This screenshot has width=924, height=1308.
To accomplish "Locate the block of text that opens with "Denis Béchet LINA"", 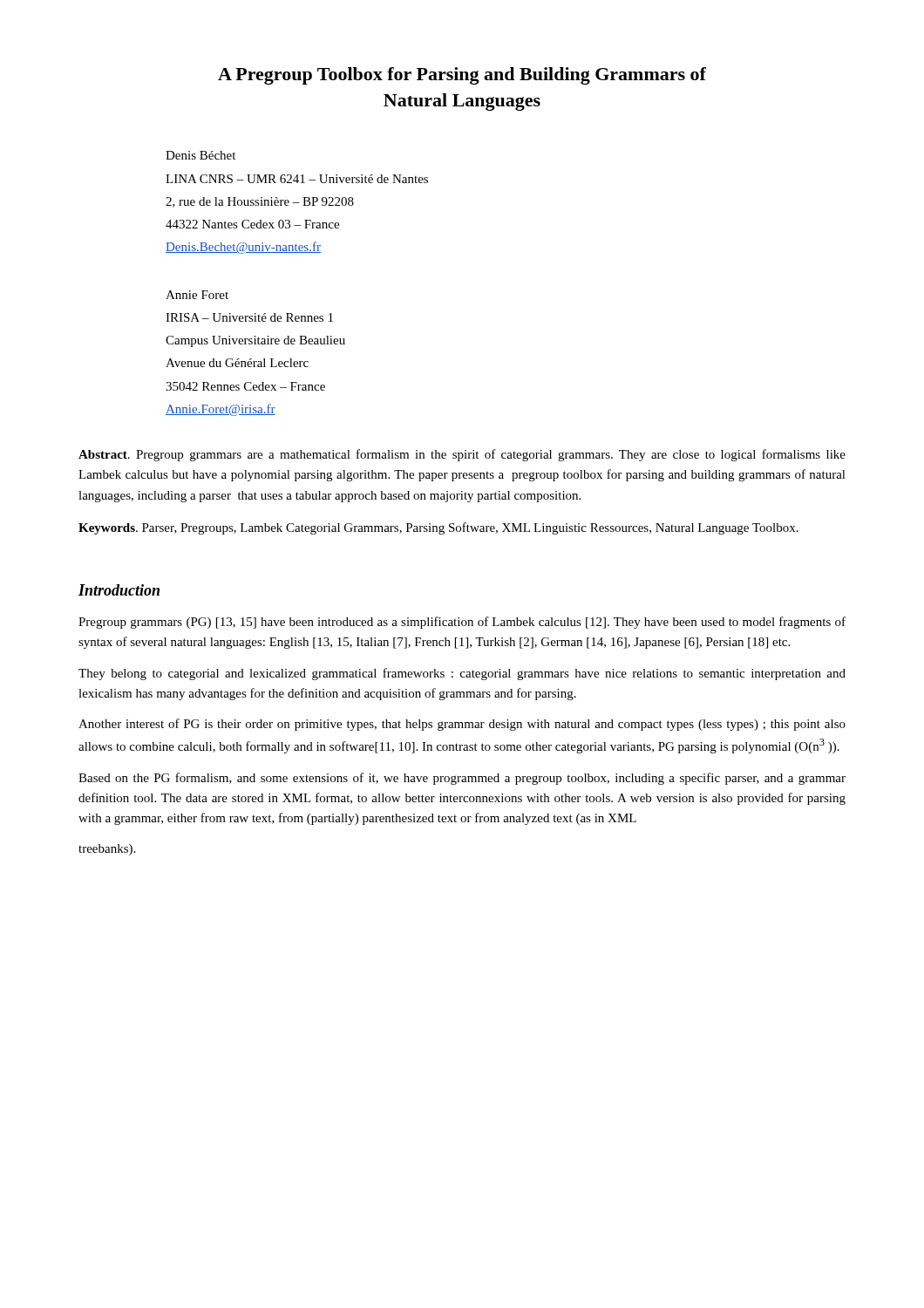I will [297, 201].
